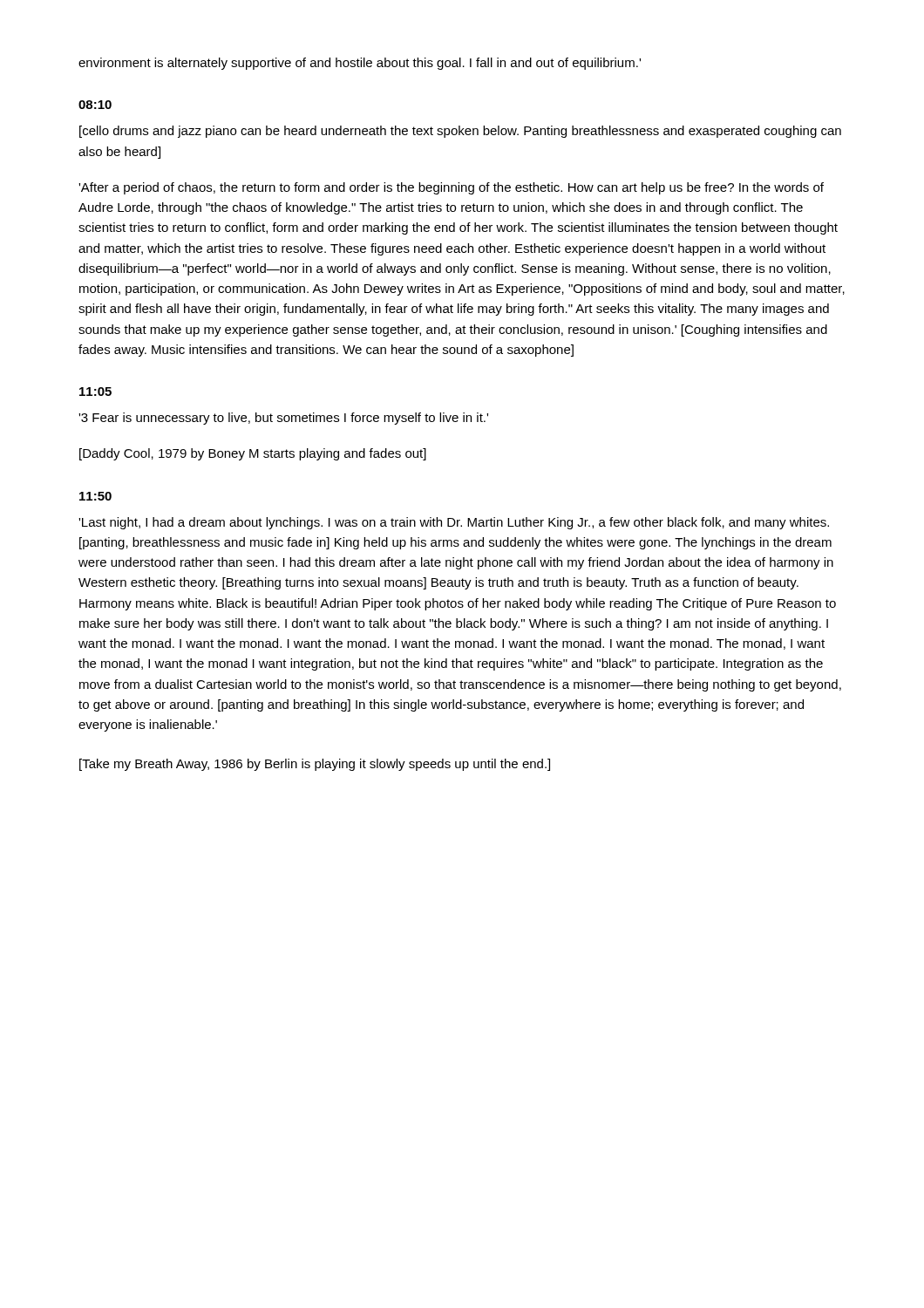Locate the text starting "'After a period of chaos, the return to"
This screenshot has width=924, height=1308.
[462, 268]
